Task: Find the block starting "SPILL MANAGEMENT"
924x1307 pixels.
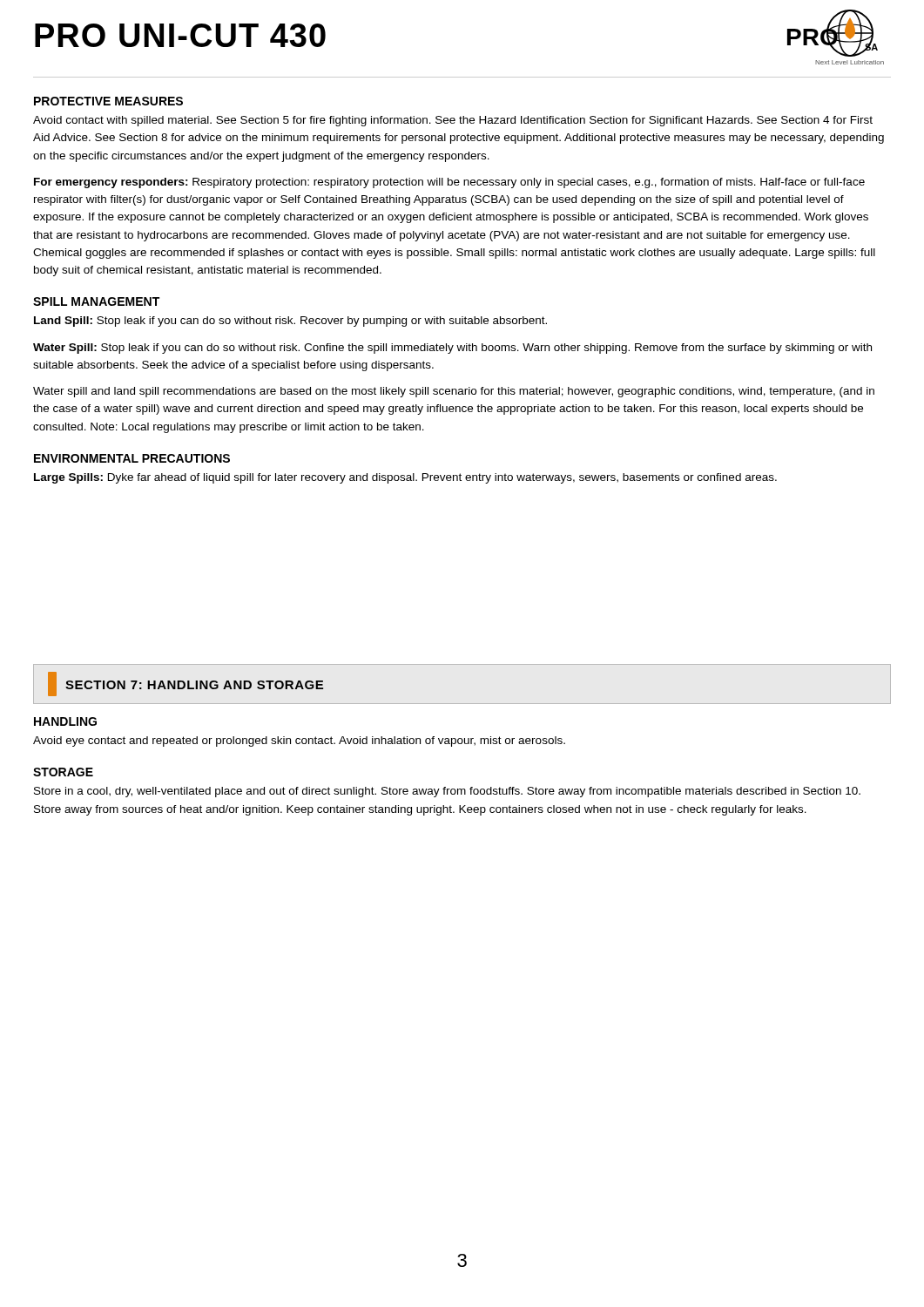Action: click(x=96, y=302)
